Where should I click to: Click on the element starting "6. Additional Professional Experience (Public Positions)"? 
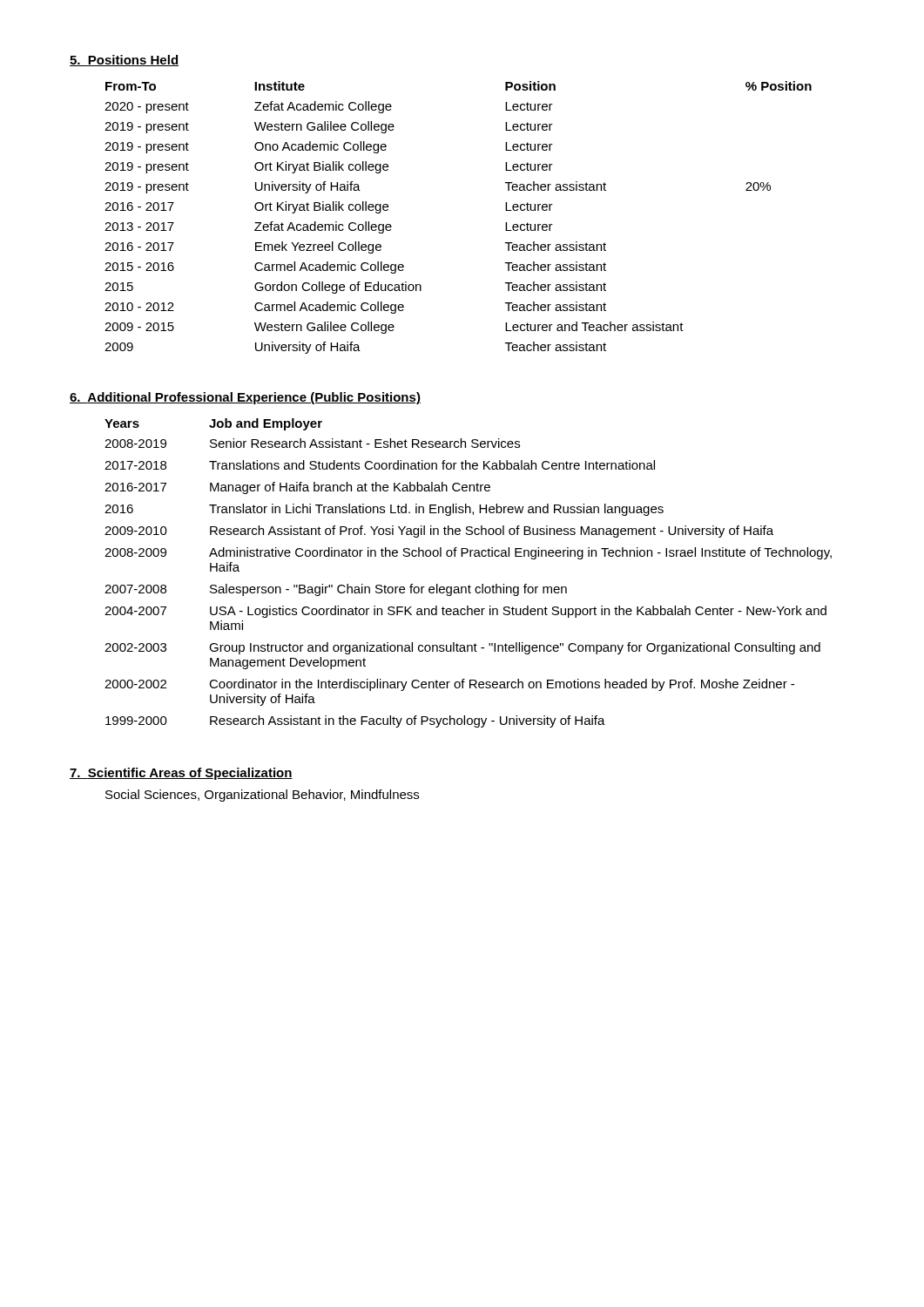[x=245, y=397]
